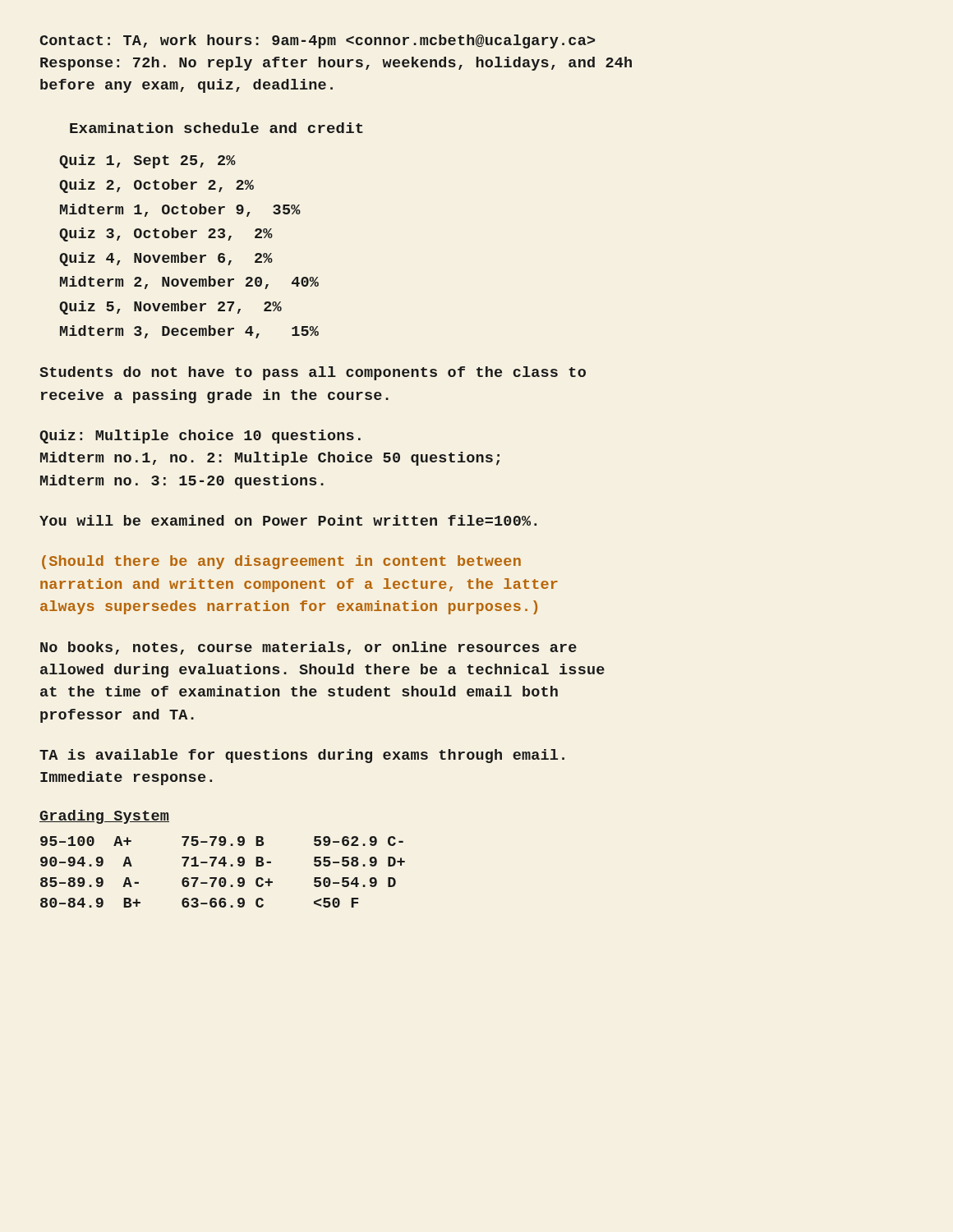Select the text block starting "Students do not have to pass"
Viewport: 953px width, 1232px height.
click(x=313, y=385)
